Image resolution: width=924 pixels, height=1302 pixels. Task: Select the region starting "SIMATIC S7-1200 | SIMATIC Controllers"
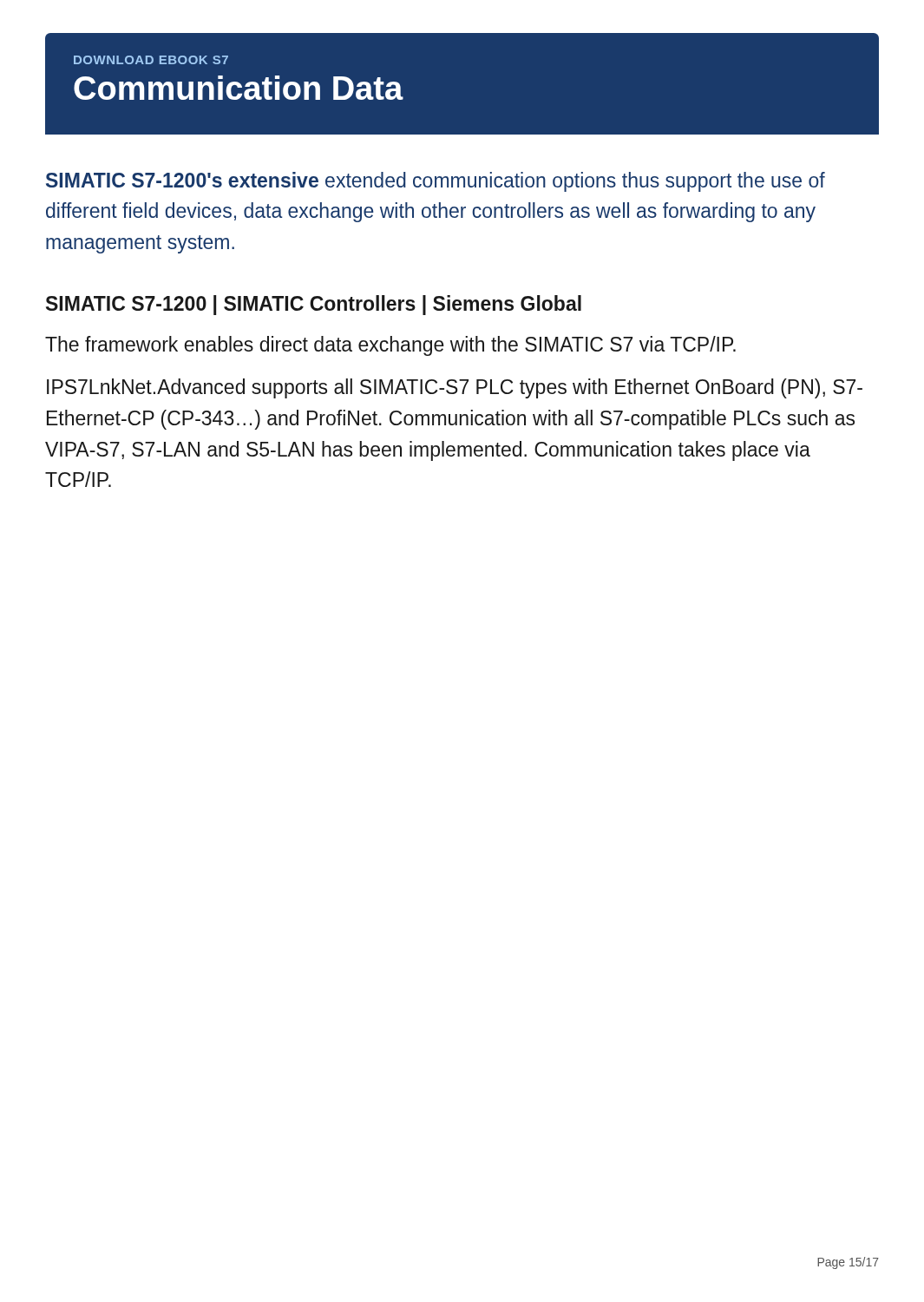[x=462, y=304]
